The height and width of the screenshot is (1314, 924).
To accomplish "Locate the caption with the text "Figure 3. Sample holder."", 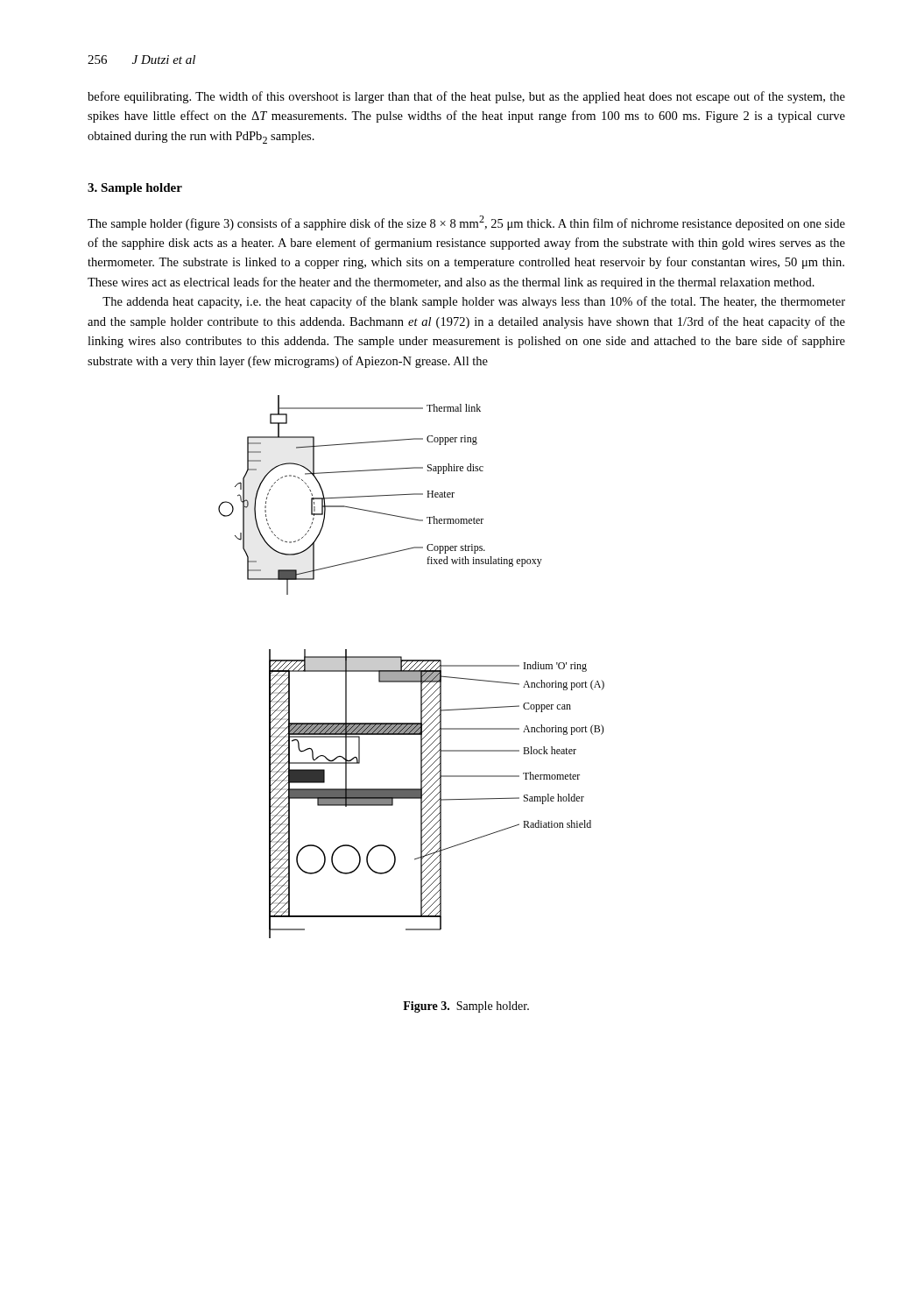I will (466, 1006).
